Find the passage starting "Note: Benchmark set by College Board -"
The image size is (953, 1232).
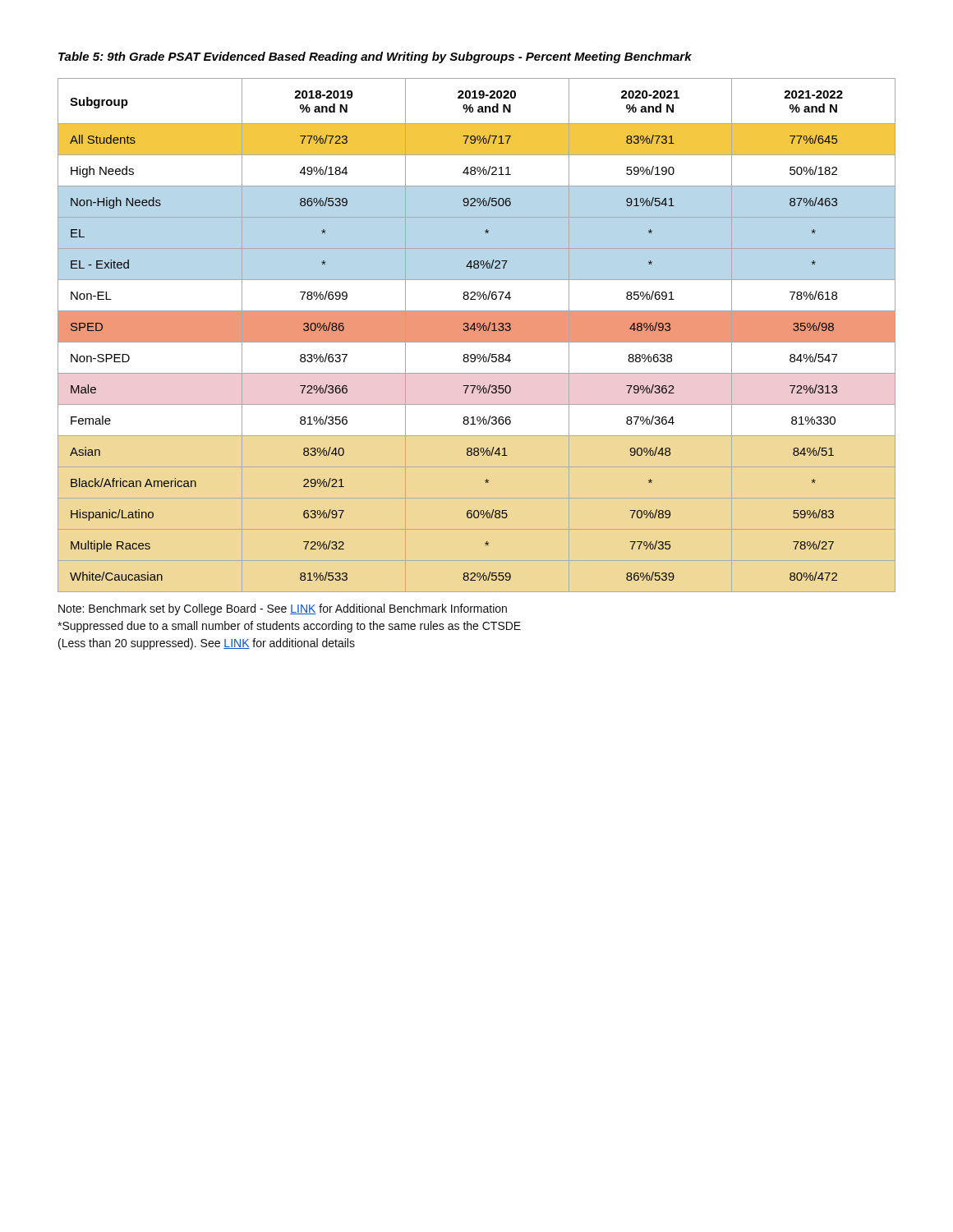[289, 626]
